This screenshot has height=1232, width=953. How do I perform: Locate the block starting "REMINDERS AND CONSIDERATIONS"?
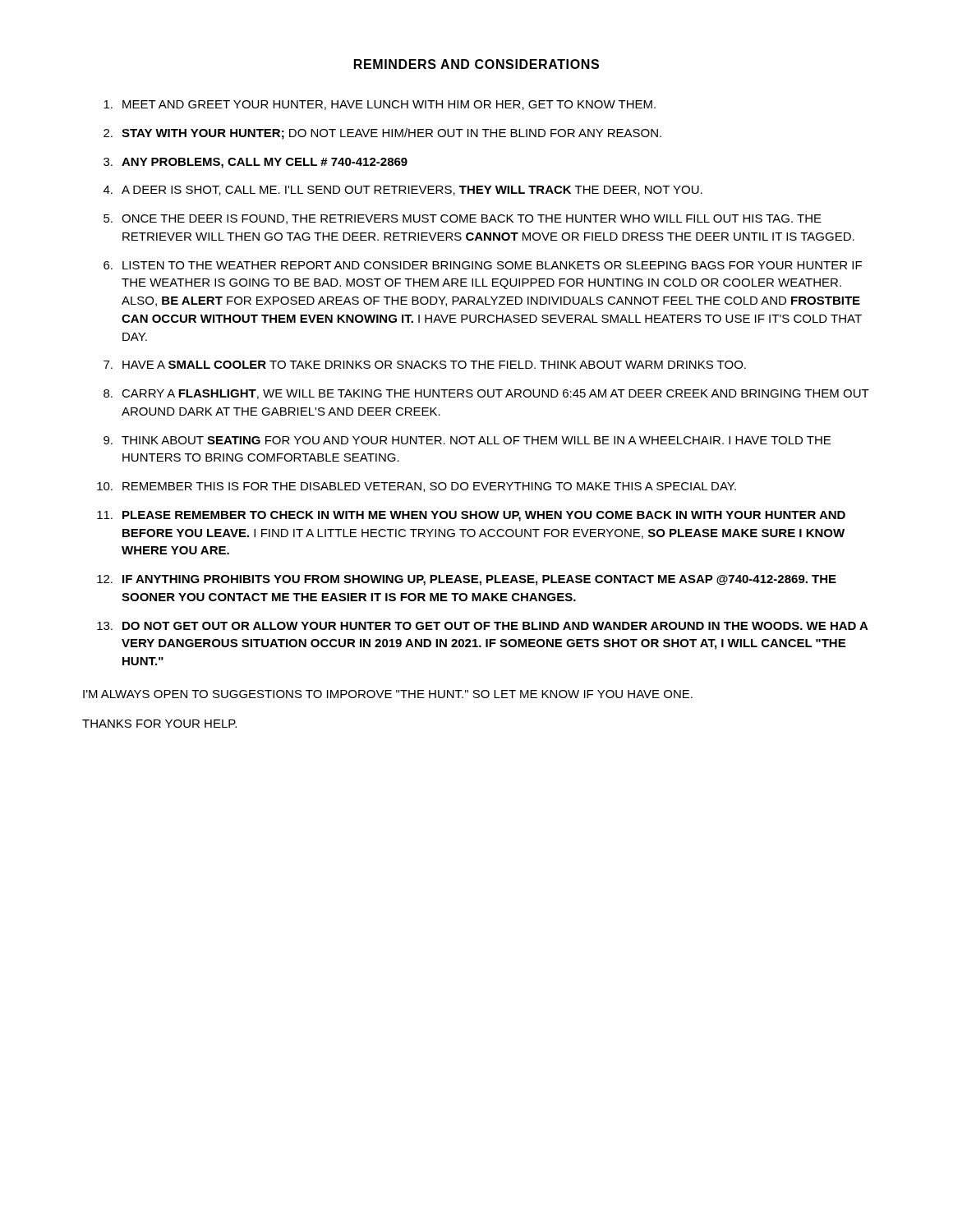coord(476,64)
